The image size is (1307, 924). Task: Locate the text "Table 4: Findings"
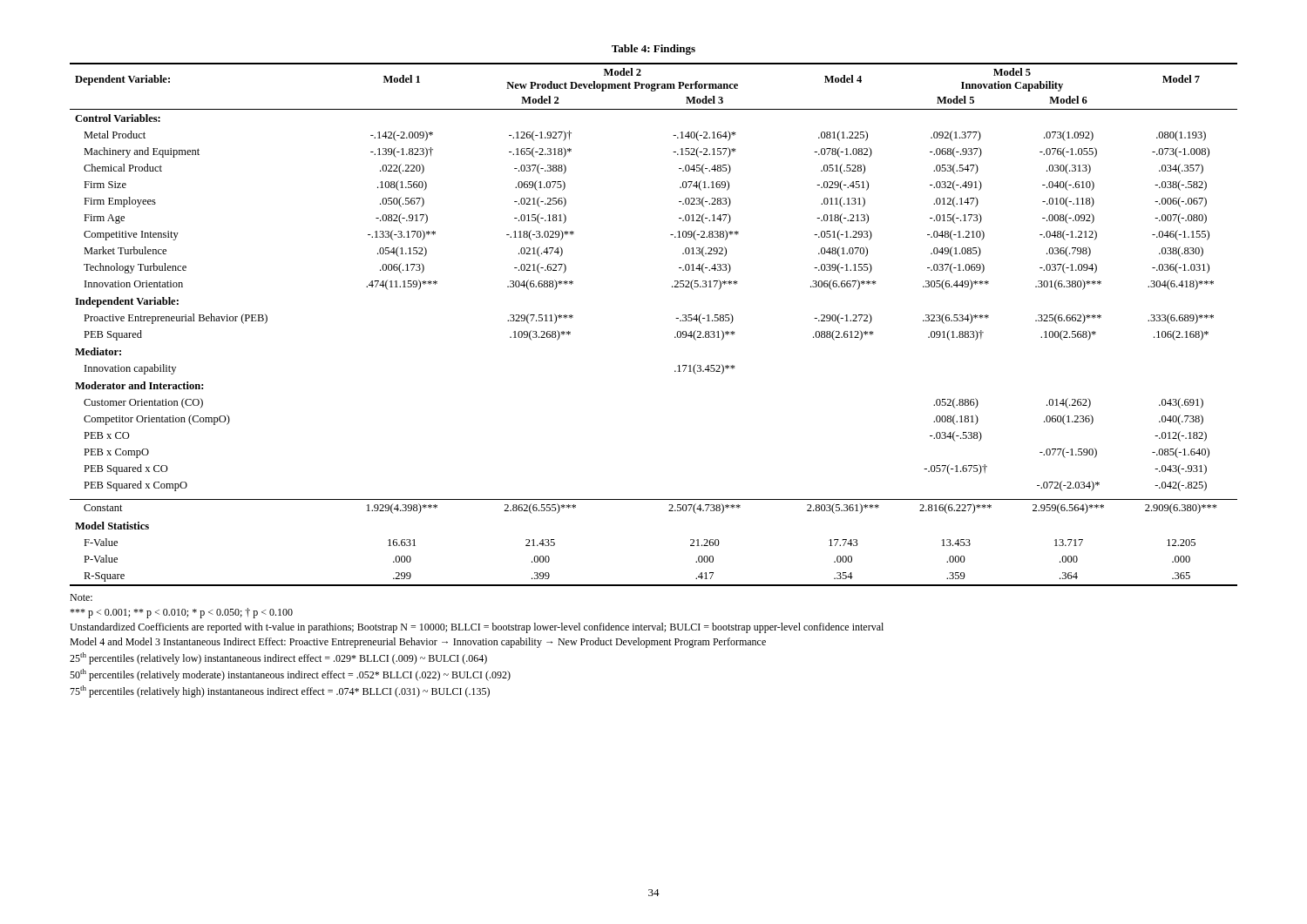click(x=654, y=48)
